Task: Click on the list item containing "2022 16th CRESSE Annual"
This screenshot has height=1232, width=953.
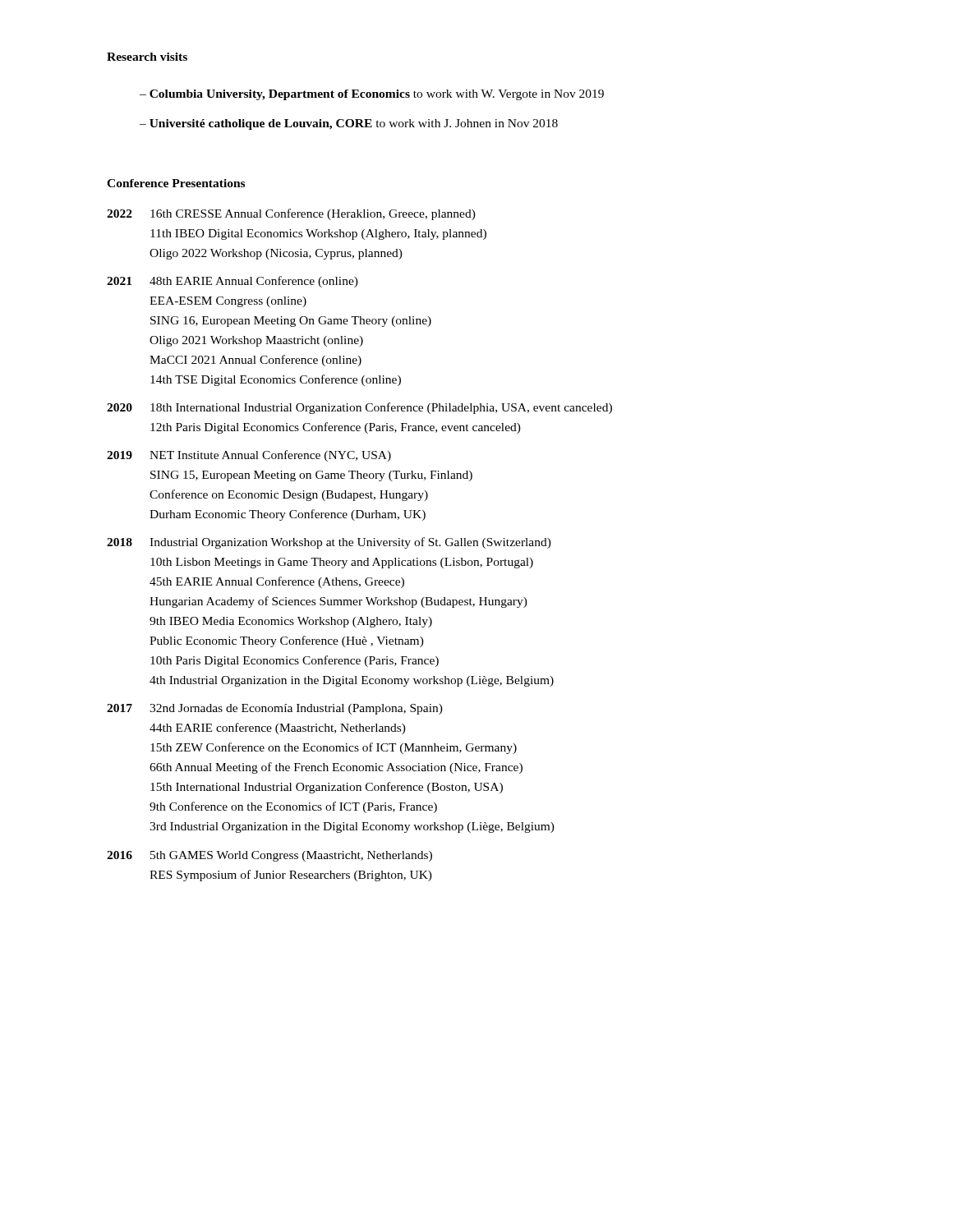Action: pos(476,233)
